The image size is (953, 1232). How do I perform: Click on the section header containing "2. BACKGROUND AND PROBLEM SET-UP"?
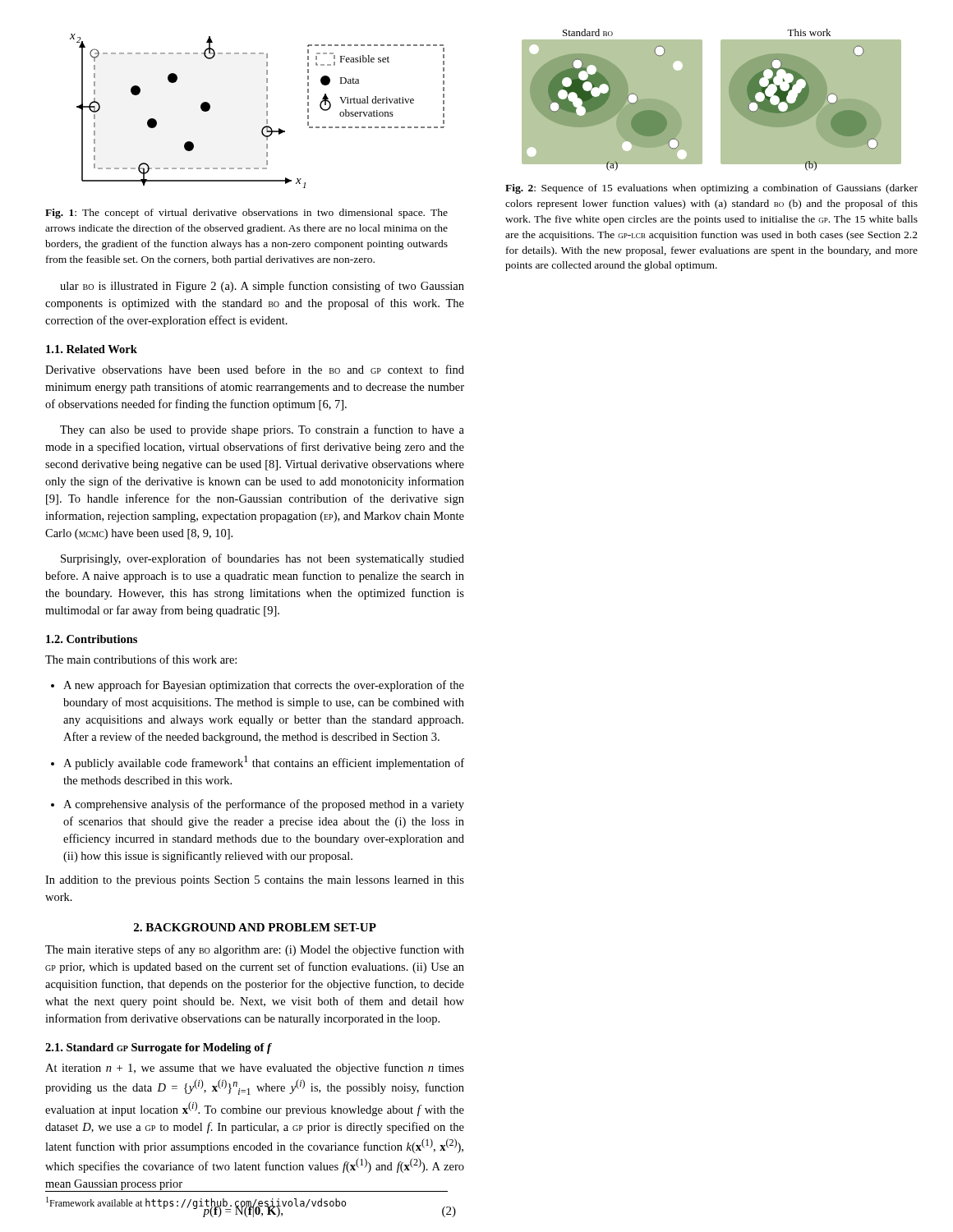255,928
